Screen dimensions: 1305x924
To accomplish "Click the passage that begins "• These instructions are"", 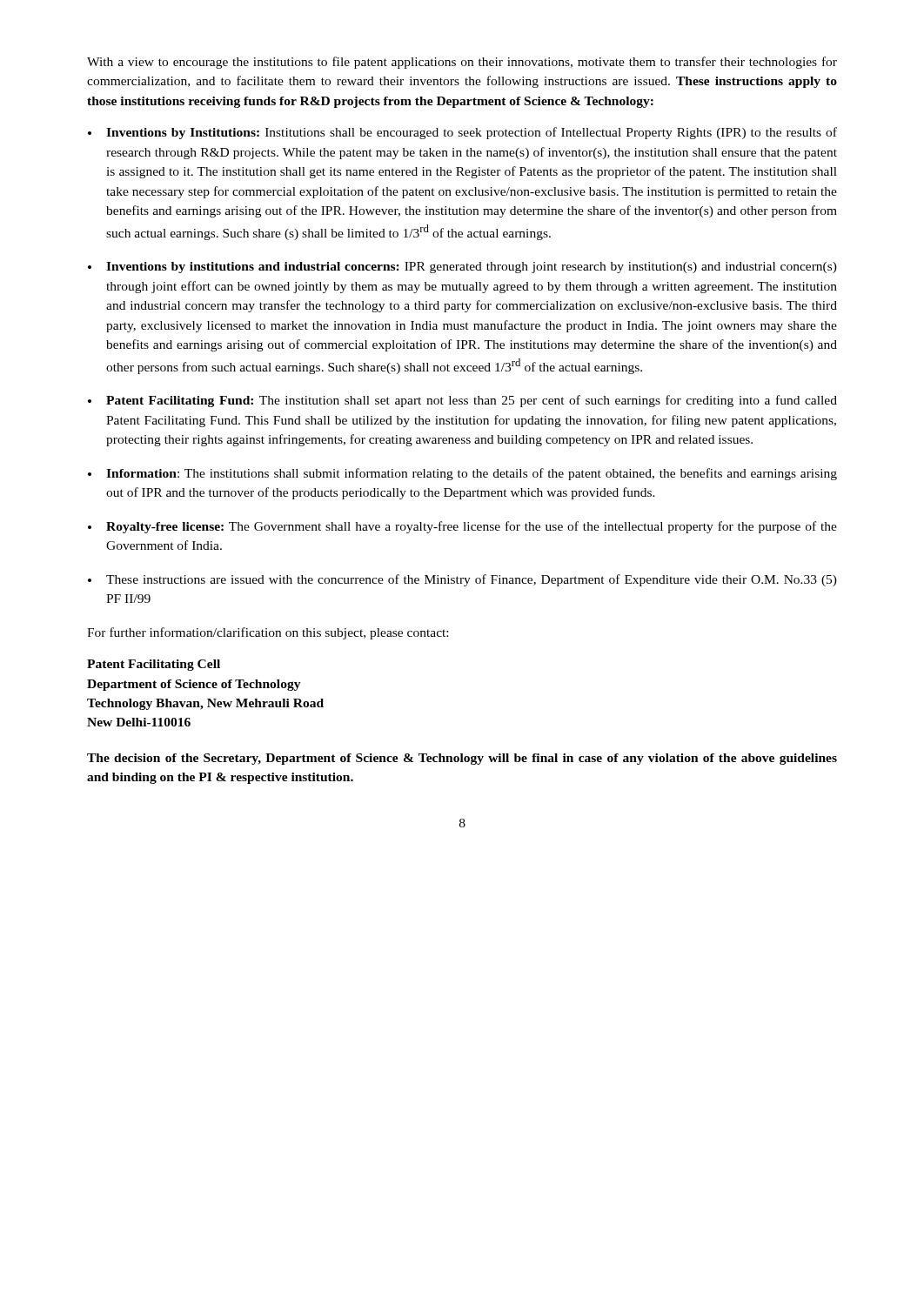I will point(462,589).
